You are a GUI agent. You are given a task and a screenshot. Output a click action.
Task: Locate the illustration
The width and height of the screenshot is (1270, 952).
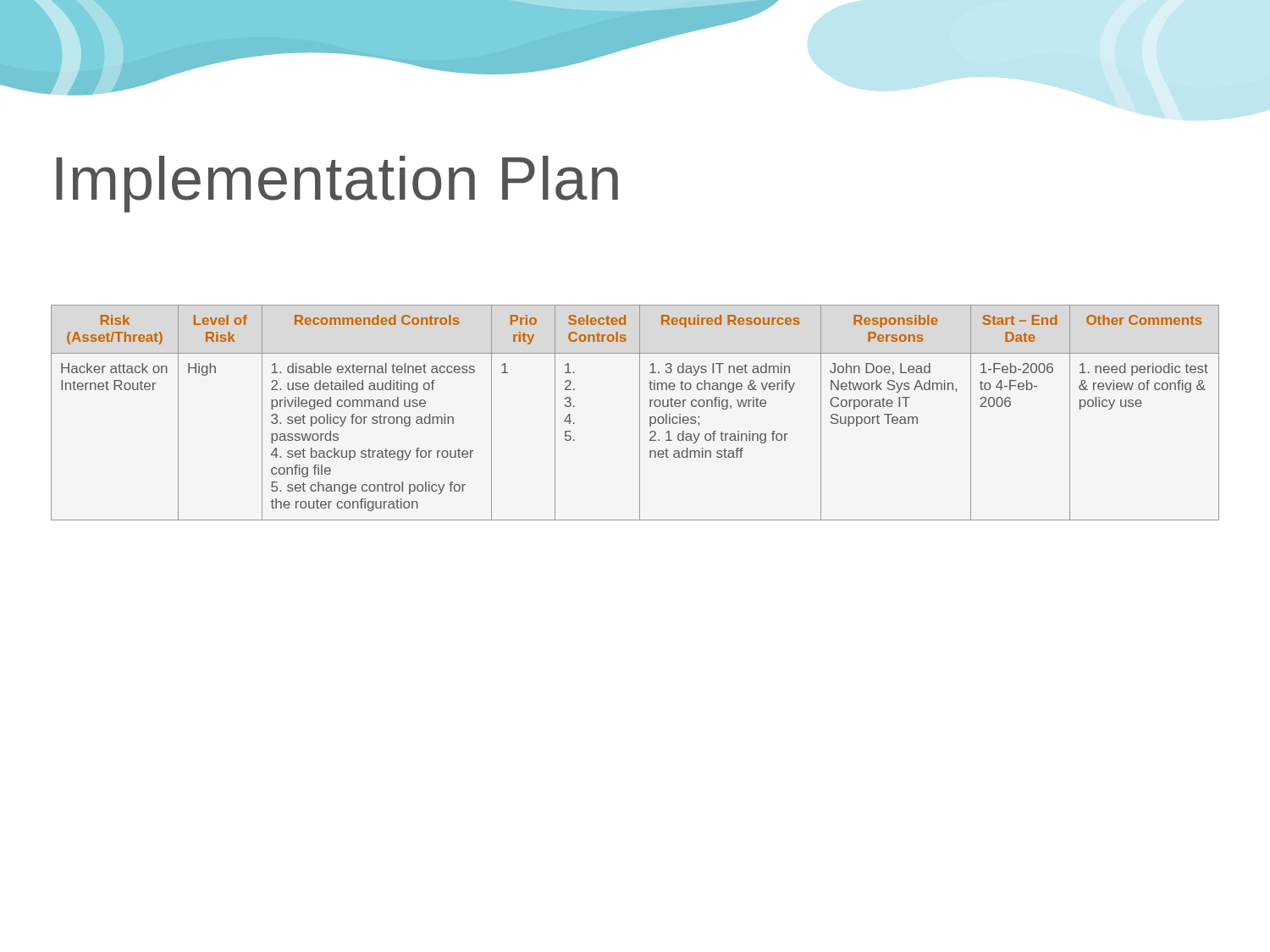(x=635, y=68)
